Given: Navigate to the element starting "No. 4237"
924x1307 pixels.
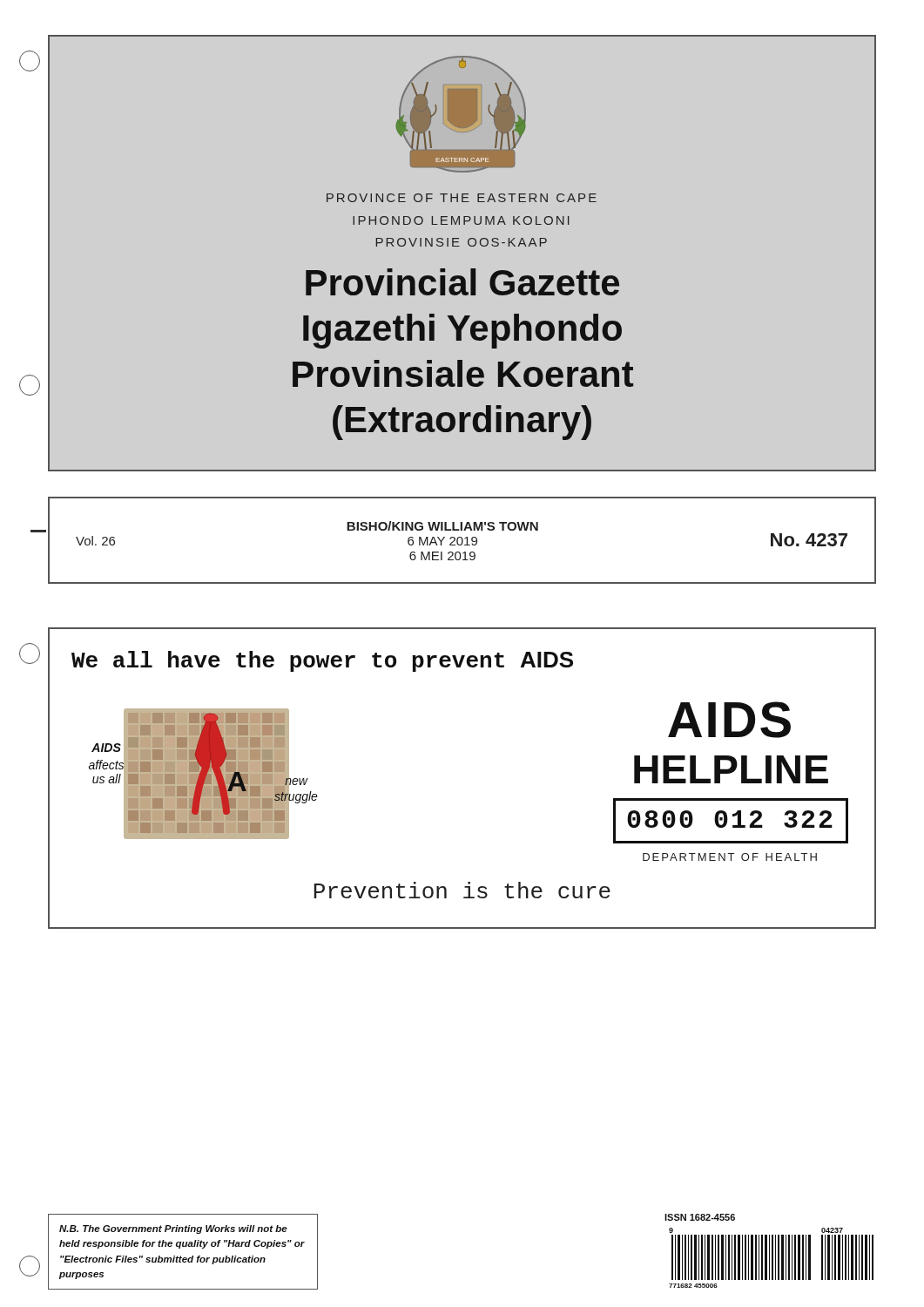Looking at the screenshot, I should point(809,540).
